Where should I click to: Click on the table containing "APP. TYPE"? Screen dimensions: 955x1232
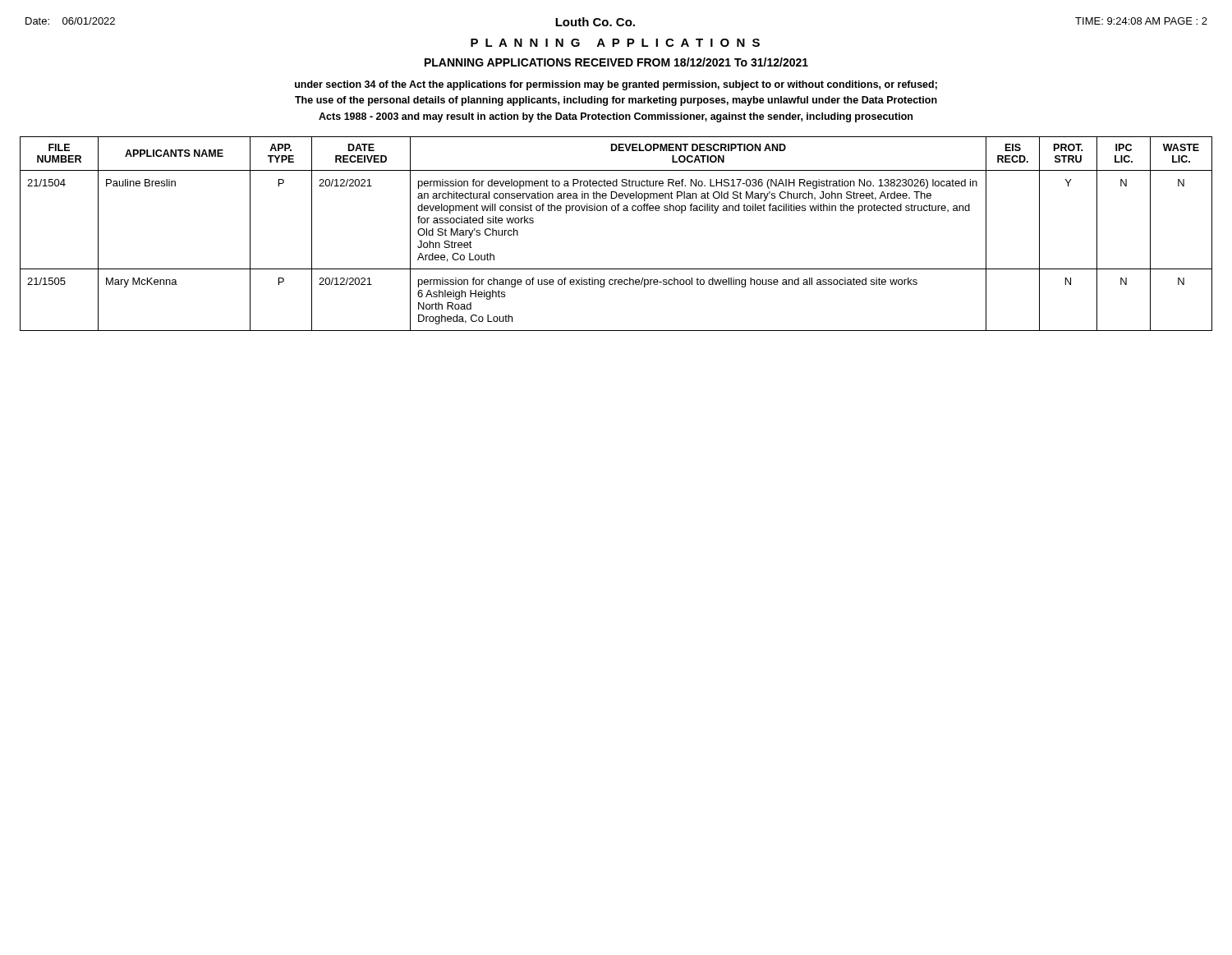pyautogui.click(x=616, y=234)
